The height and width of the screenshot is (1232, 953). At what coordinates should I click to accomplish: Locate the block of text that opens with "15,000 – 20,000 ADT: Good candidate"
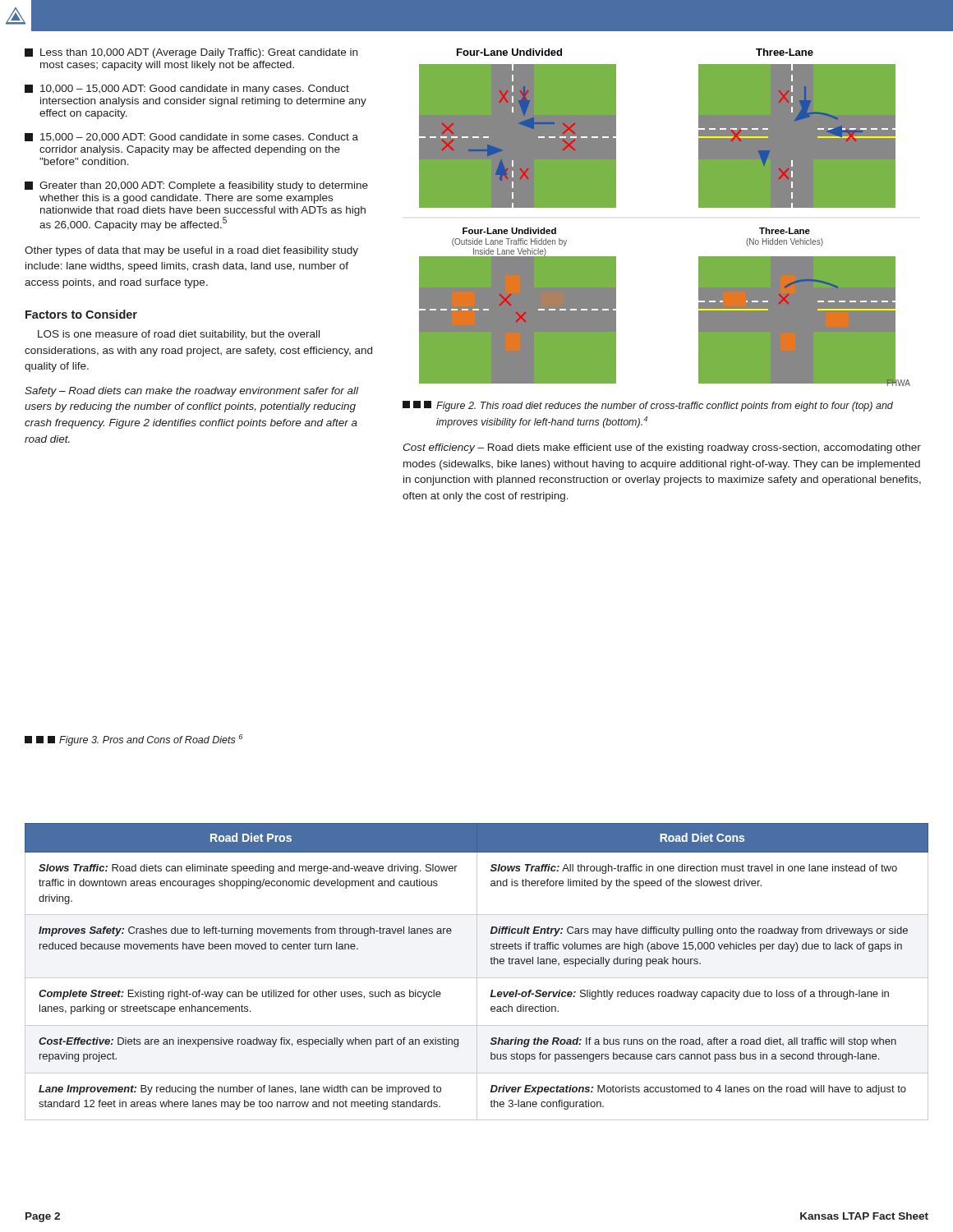pos(201,149)
